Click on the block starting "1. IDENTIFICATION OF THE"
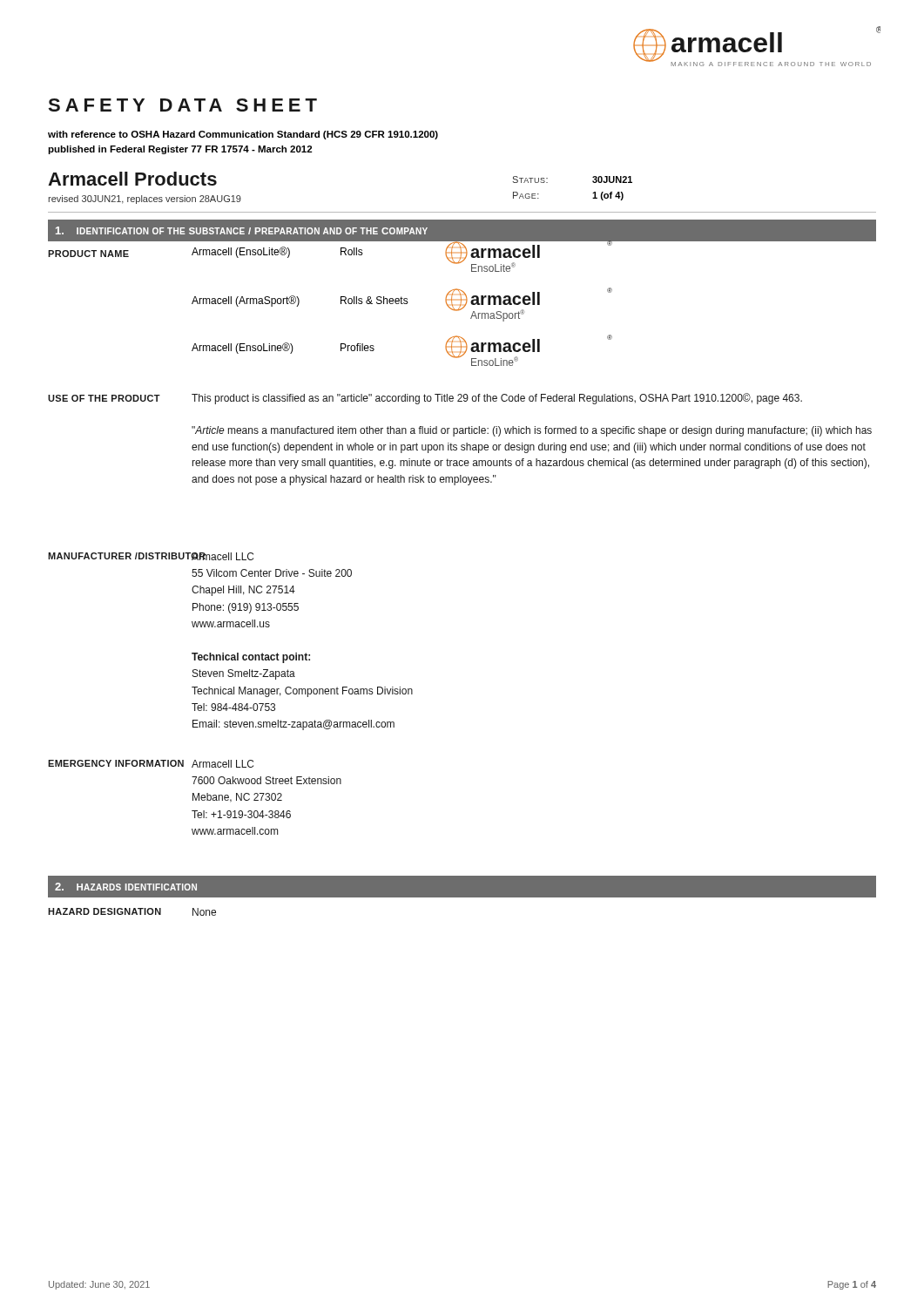The height and width of the screenshot is (1307, 924). [x=241, y=230]
